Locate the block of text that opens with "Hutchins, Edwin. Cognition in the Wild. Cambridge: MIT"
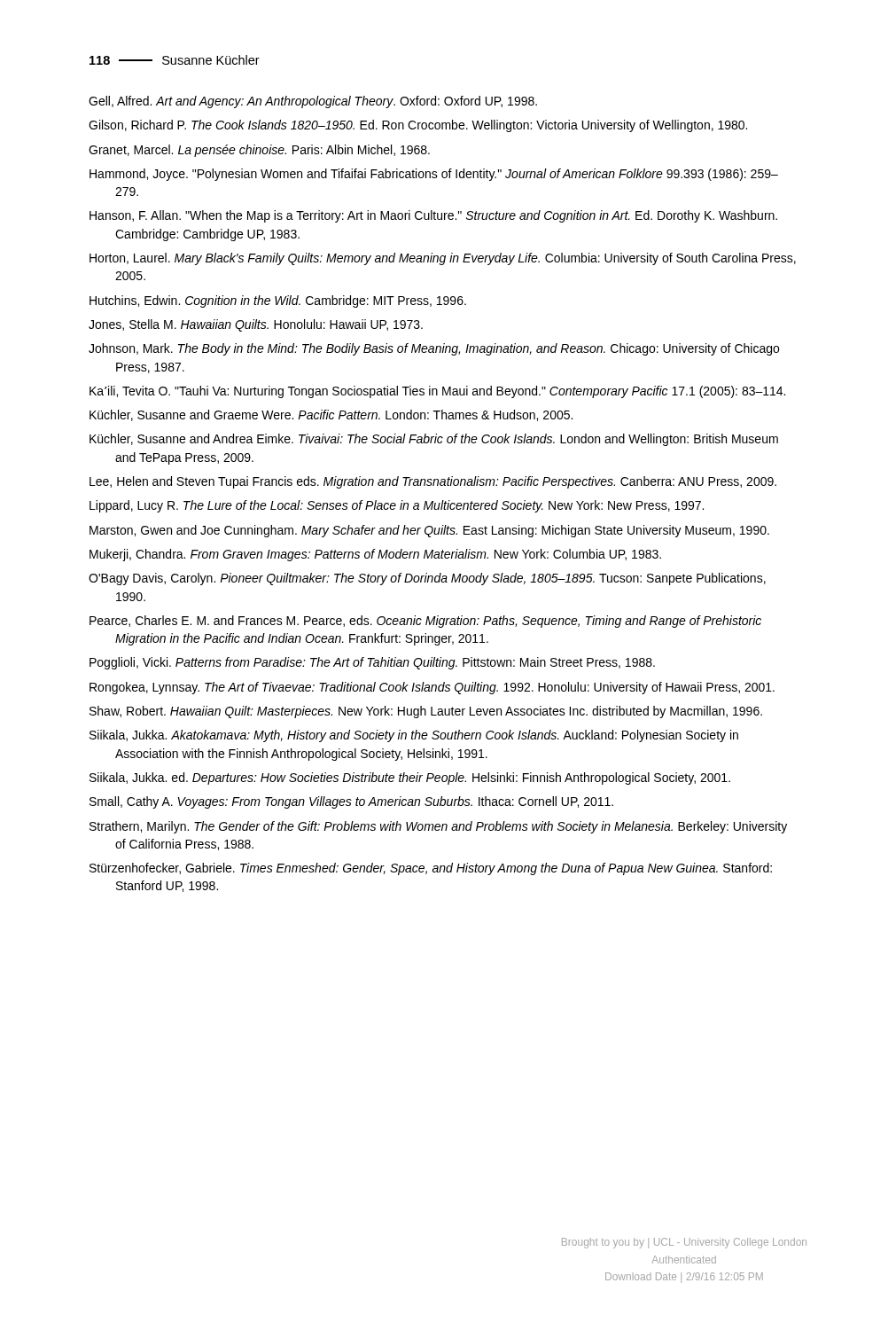 278,300
